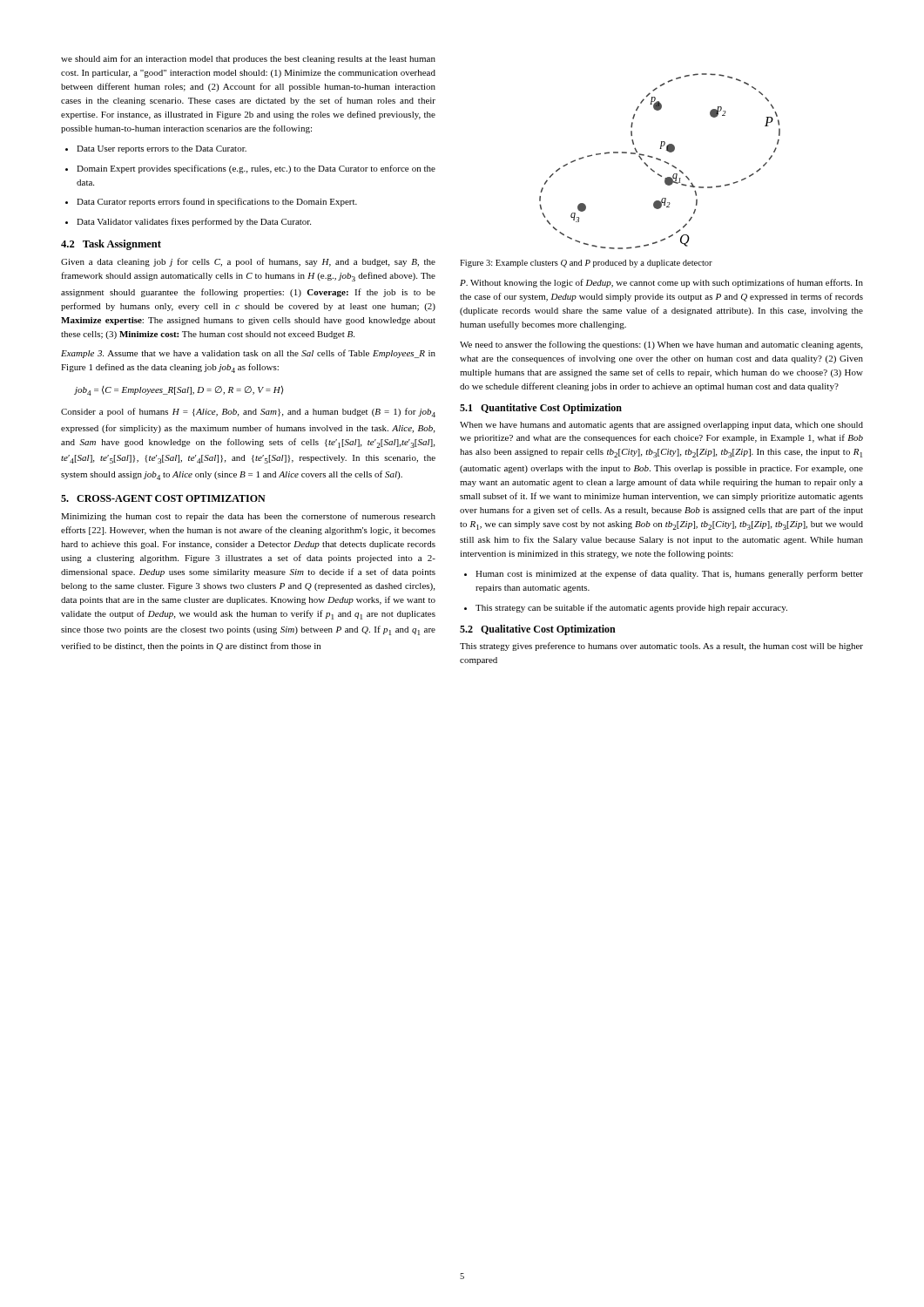The image size is (924, 1307).
Task: Click on the section header containing "4.2 Task Assignment"
Action: pyautogui.click(x=111, y=244)
